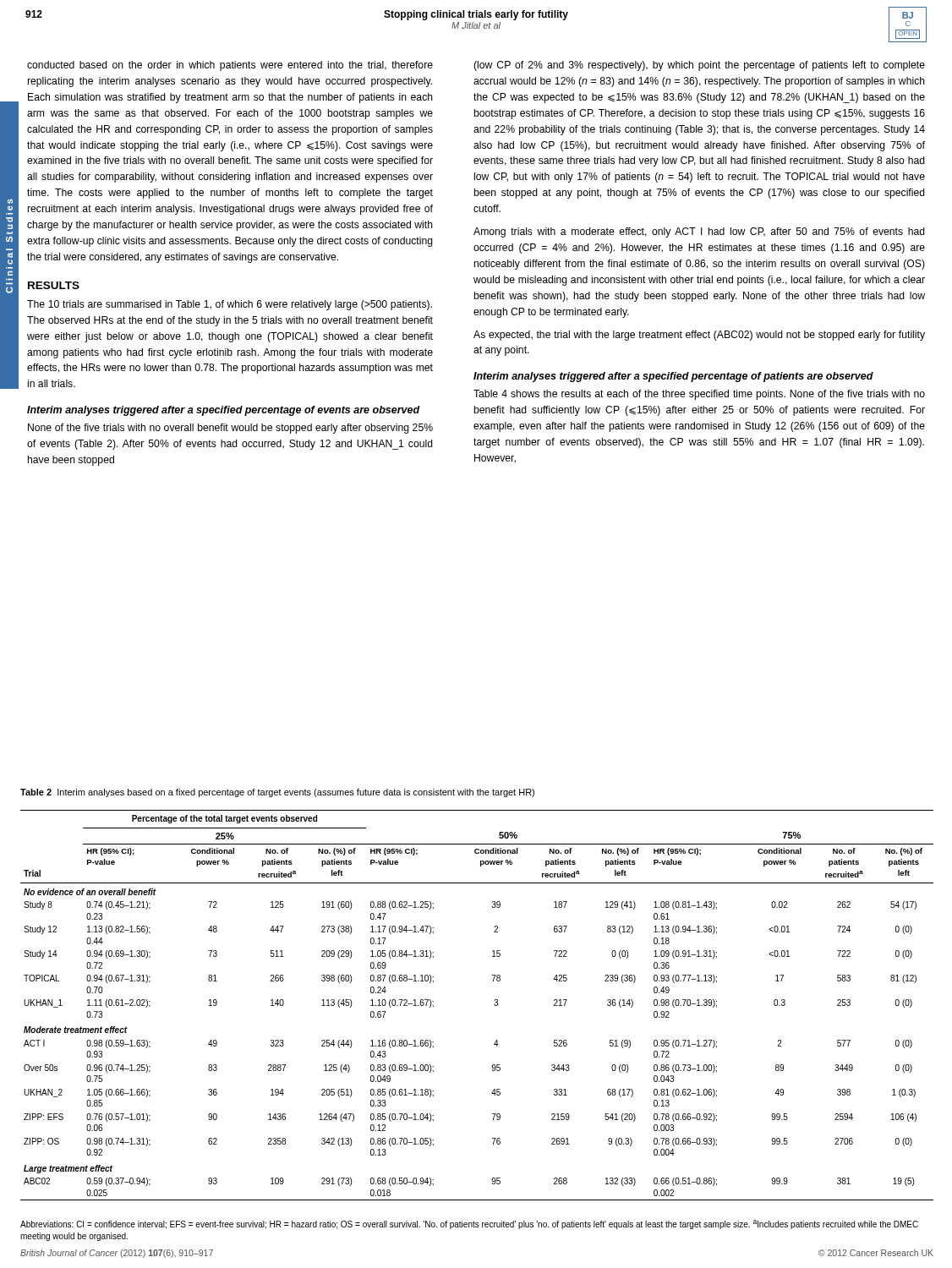The width and height of the screenshot is (952, 1268).
Task: Navigate to the passage starting "Among trials with a moderate effect,"
Action: tap(699, 272)
